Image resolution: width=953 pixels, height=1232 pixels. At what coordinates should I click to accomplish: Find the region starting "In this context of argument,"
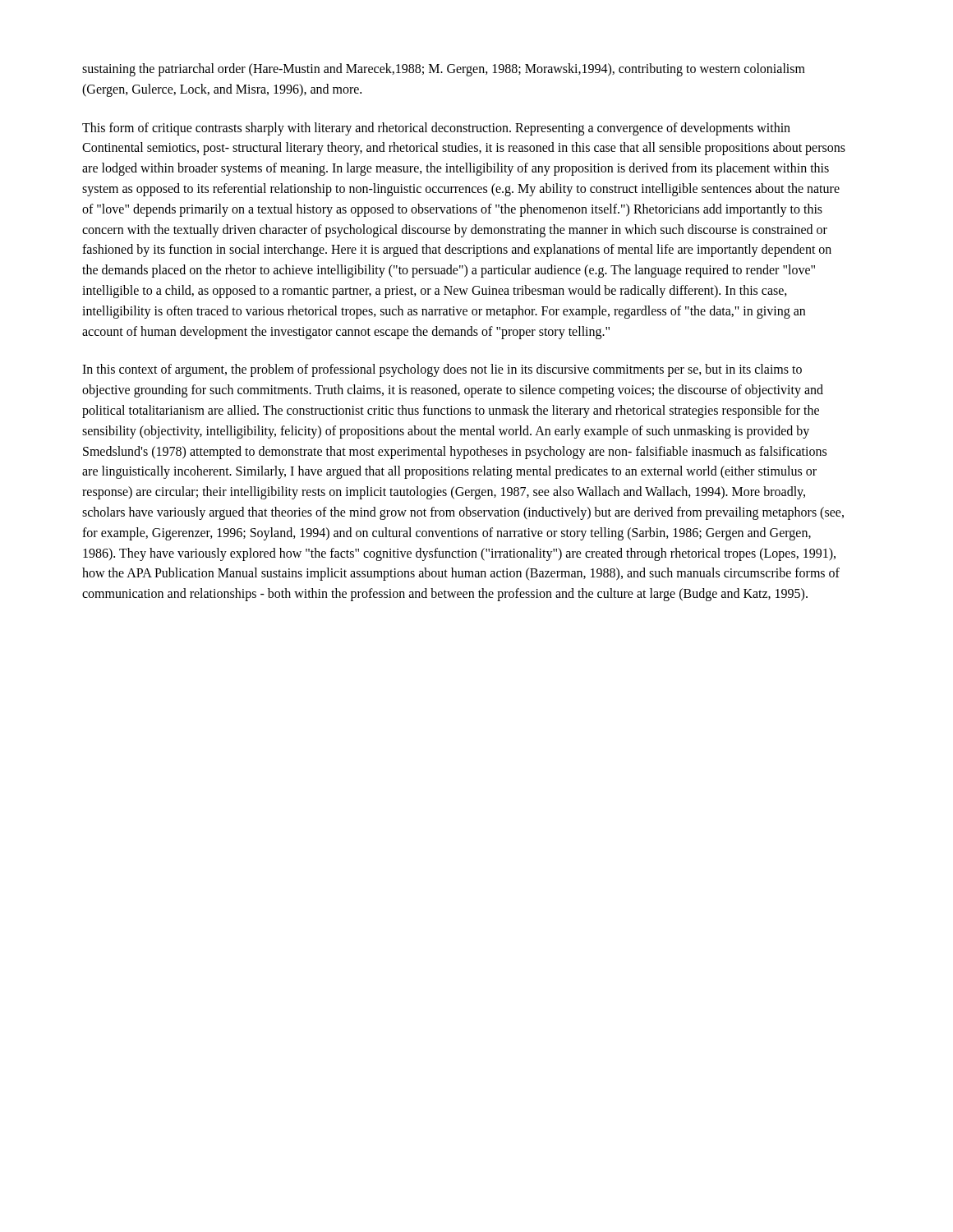click(x=463, y=481)
